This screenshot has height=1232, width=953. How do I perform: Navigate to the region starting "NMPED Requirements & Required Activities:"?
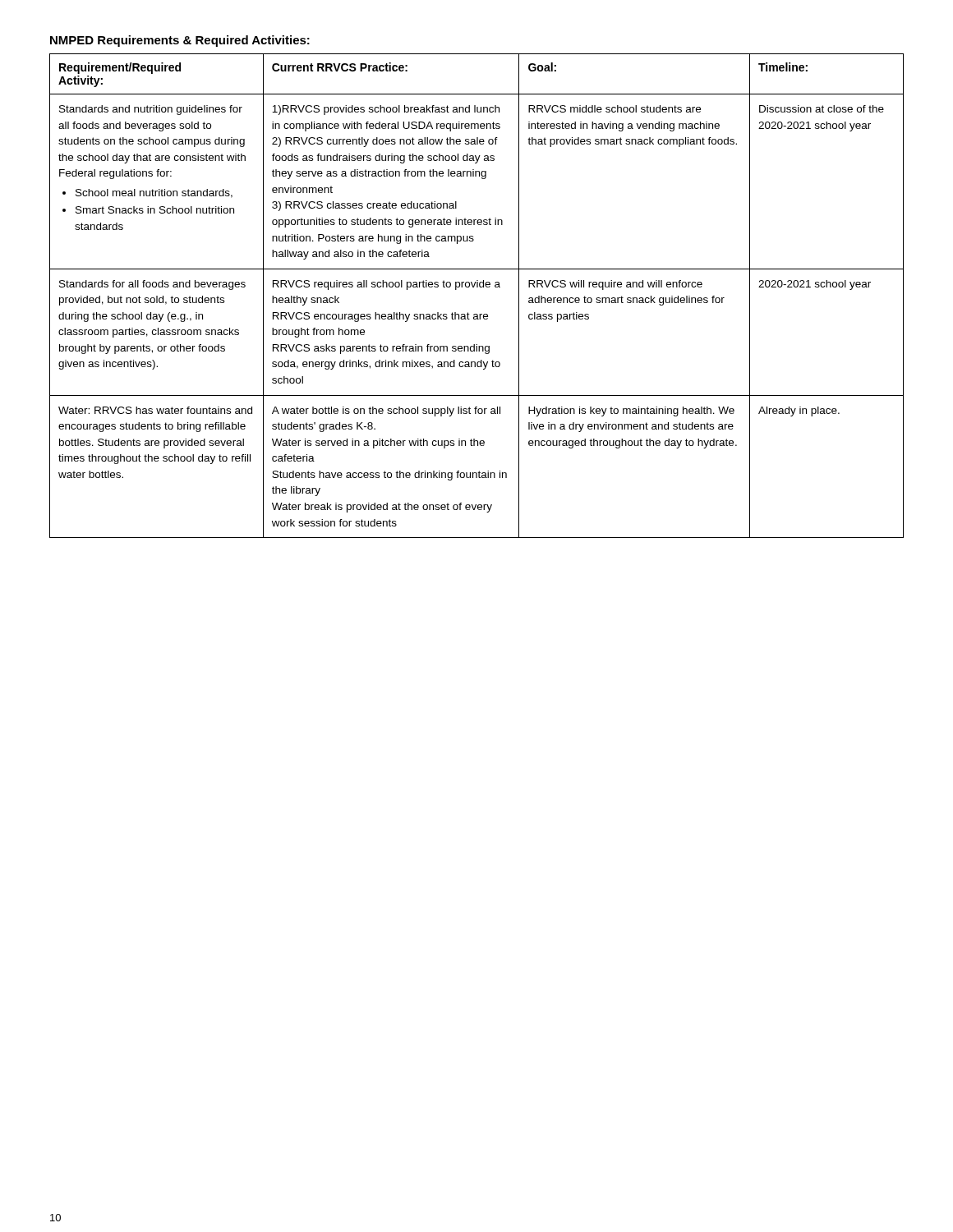point(180,40)
